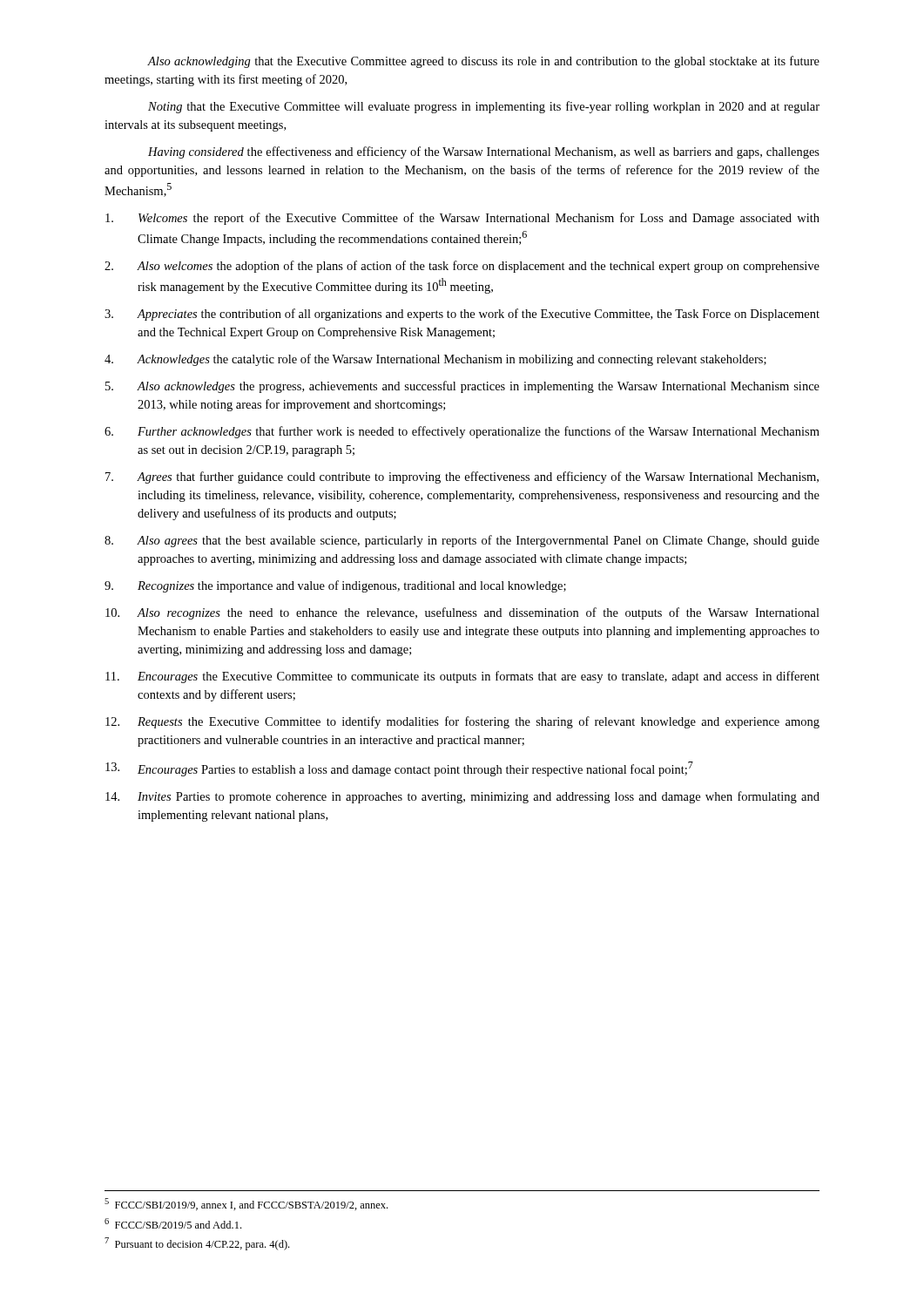
Task: Find the block on this page that starts "Welcomes the report of the Executive Committee"
Action: (462, 229)
